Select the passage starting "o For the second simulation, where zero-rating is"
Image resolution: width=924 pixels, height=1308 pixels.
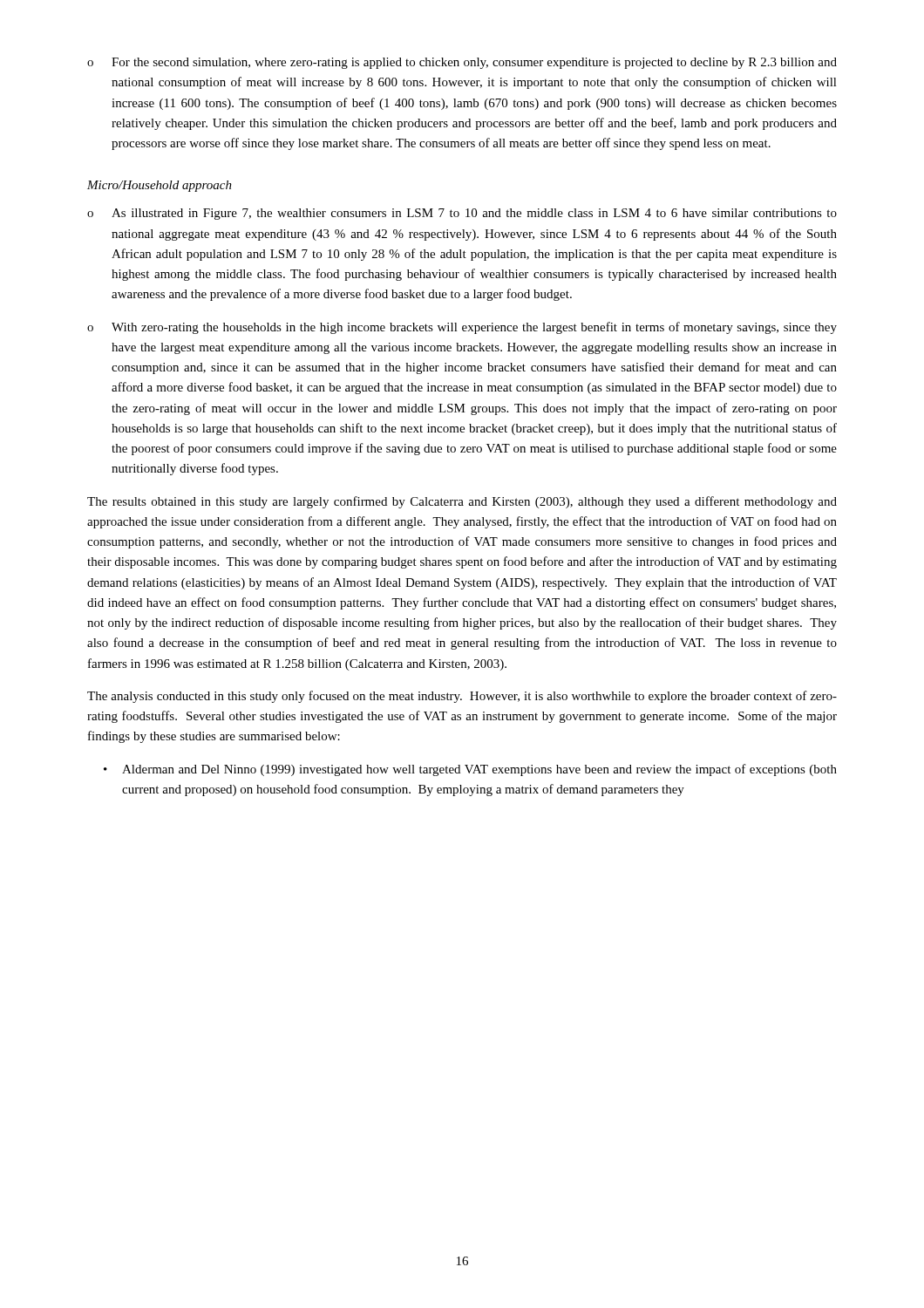click(x=462, y=103)
